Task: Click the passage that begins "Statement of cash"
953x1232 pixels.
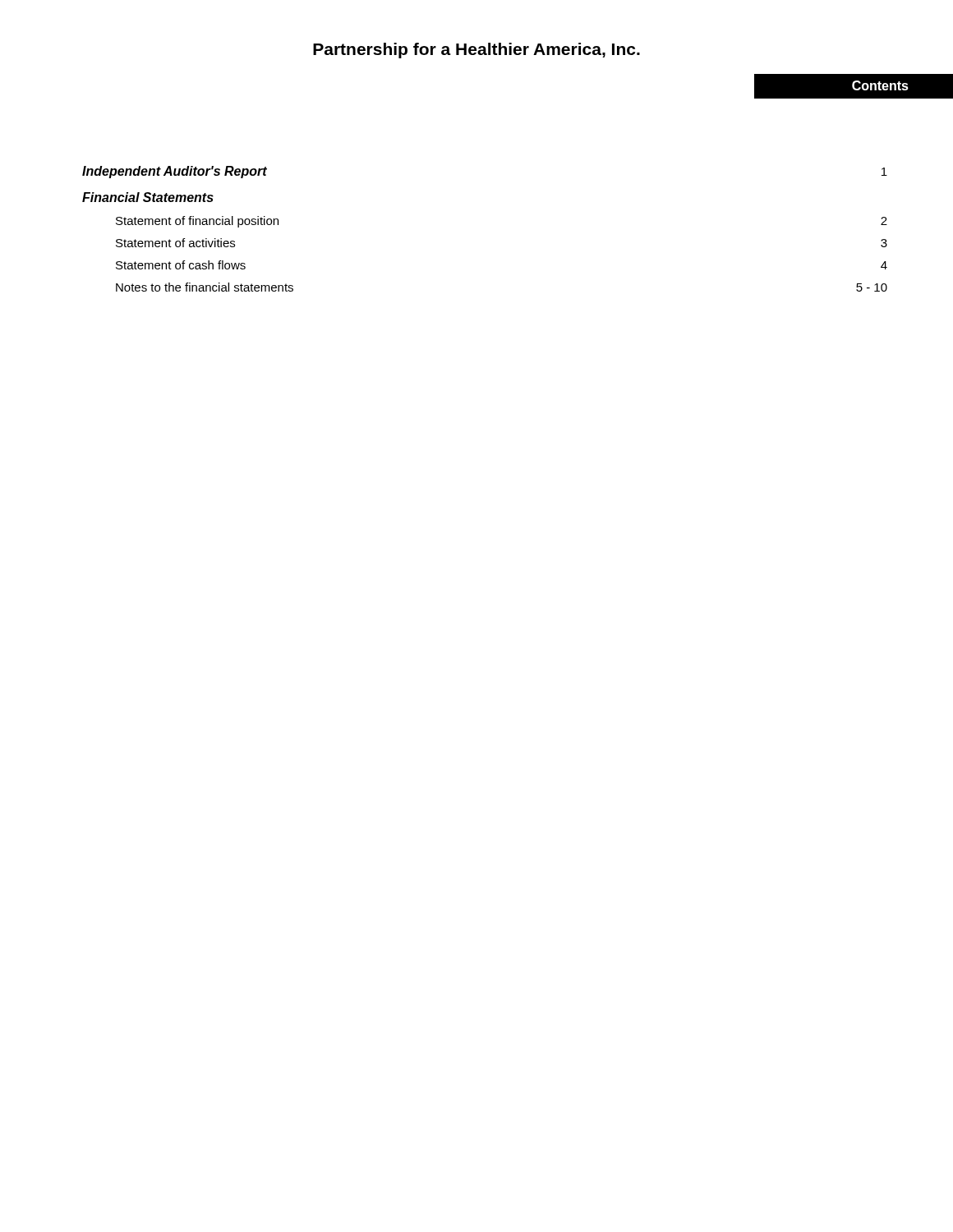Action: click(x=183, y=265)
